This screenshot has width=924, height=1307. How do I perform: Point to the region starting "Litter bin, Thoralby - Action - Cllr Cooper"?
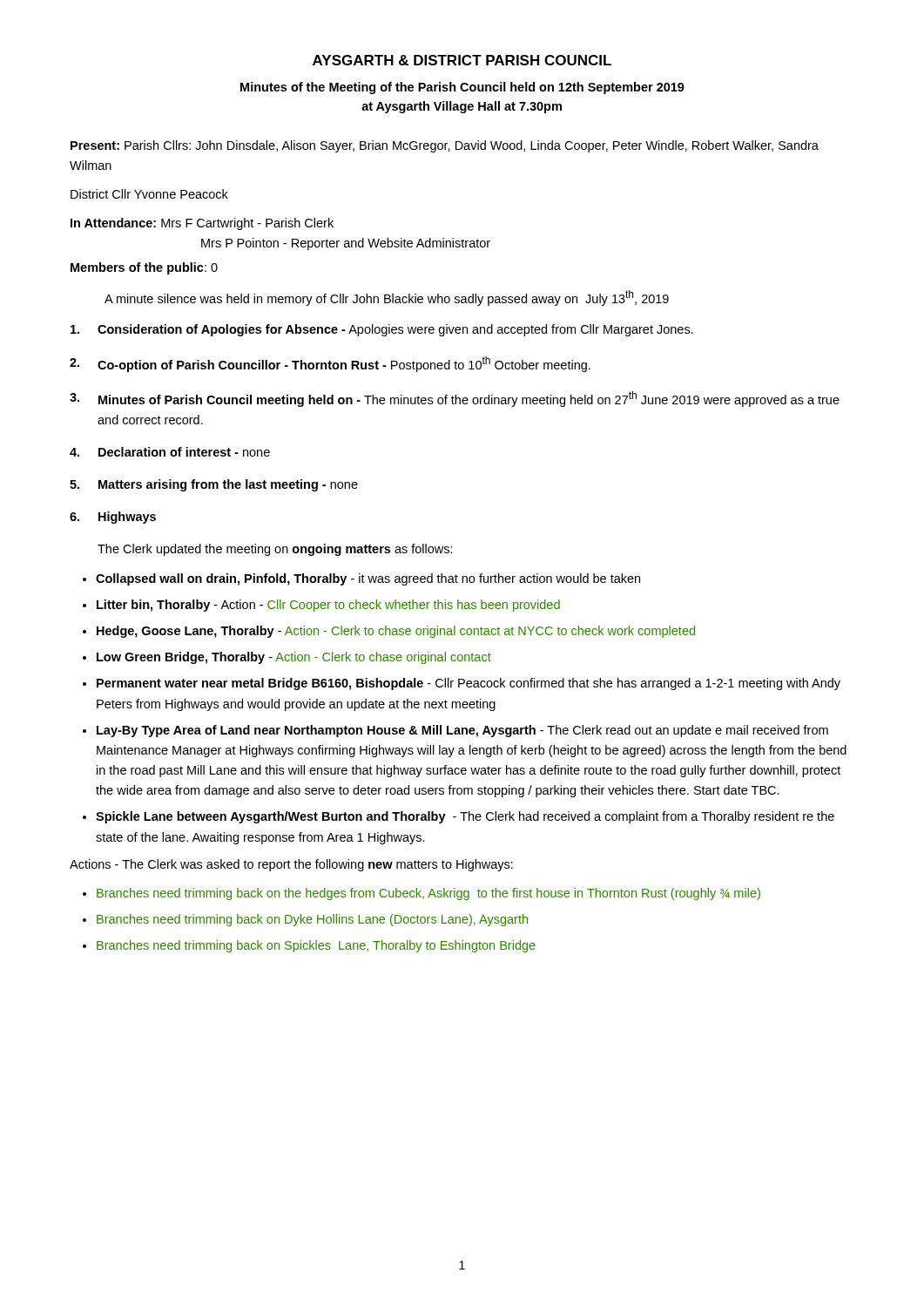328,605
